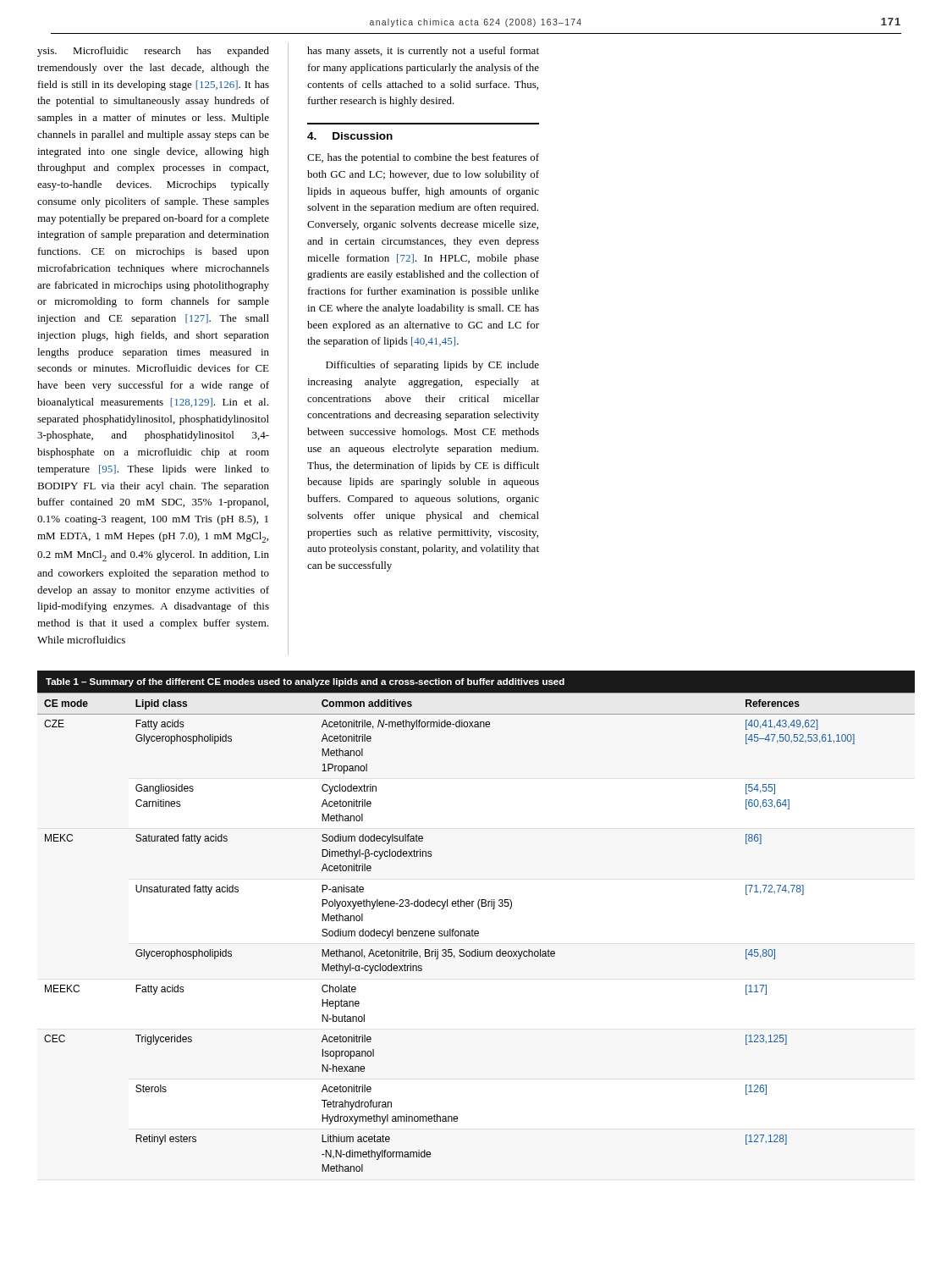The image size is (952, 1270).
Task: Where does it say "4. Discussion"?
Action: click(x=350, y=136)
